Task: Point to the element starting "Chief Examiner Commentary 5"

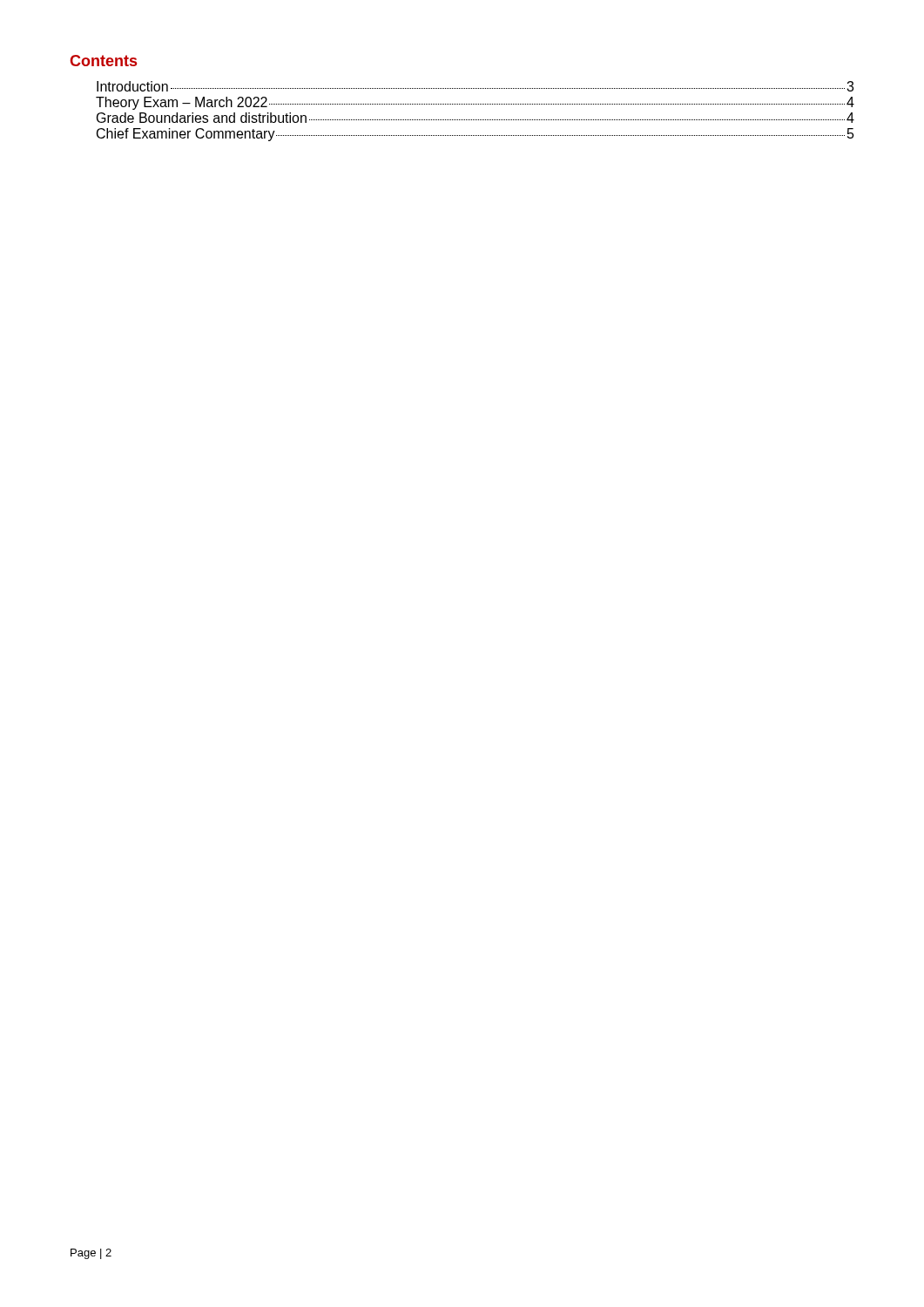Action: point(462,134)
